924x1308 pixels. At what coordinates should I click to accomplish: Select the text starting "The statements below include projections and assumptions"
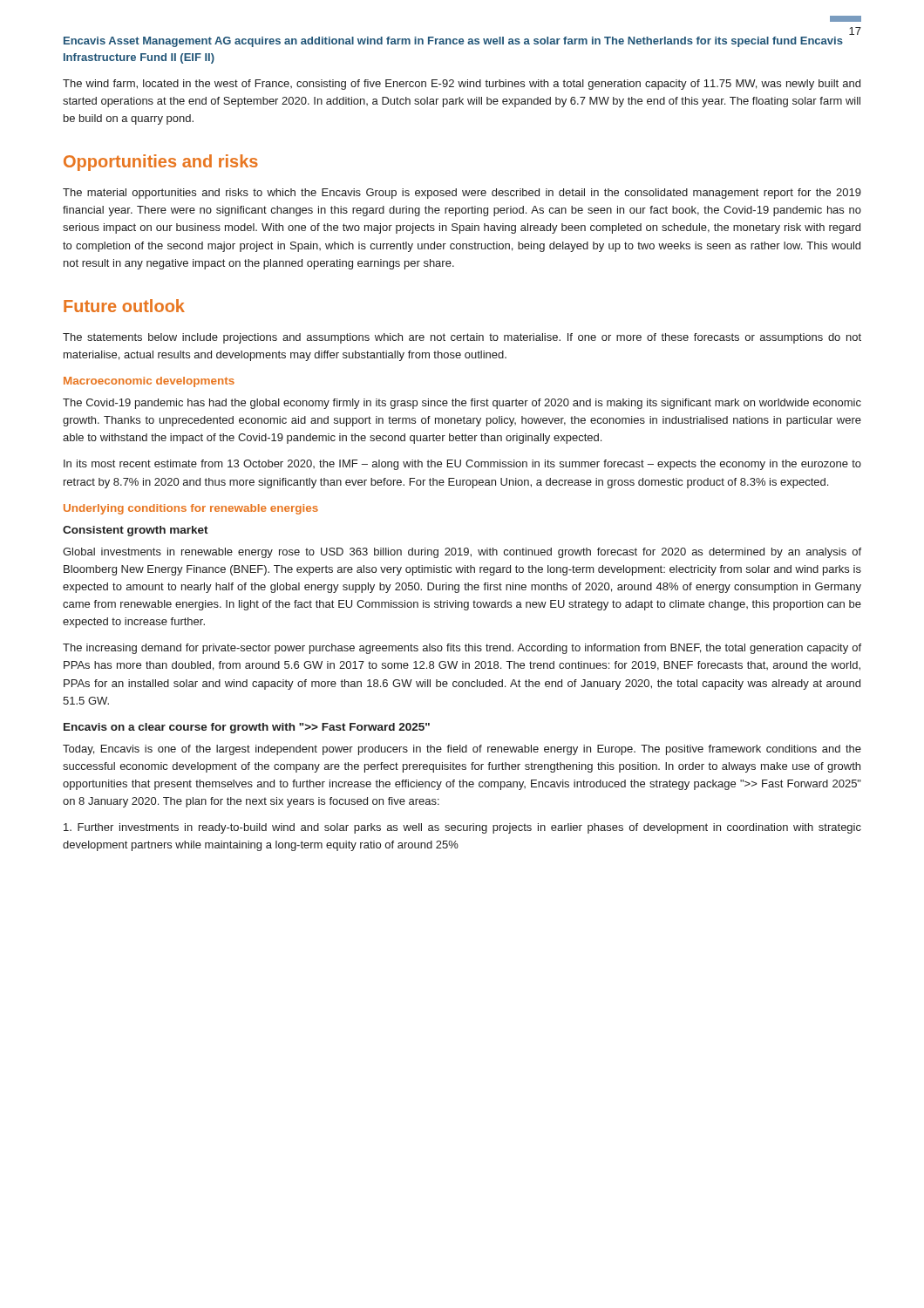(462, 346)
